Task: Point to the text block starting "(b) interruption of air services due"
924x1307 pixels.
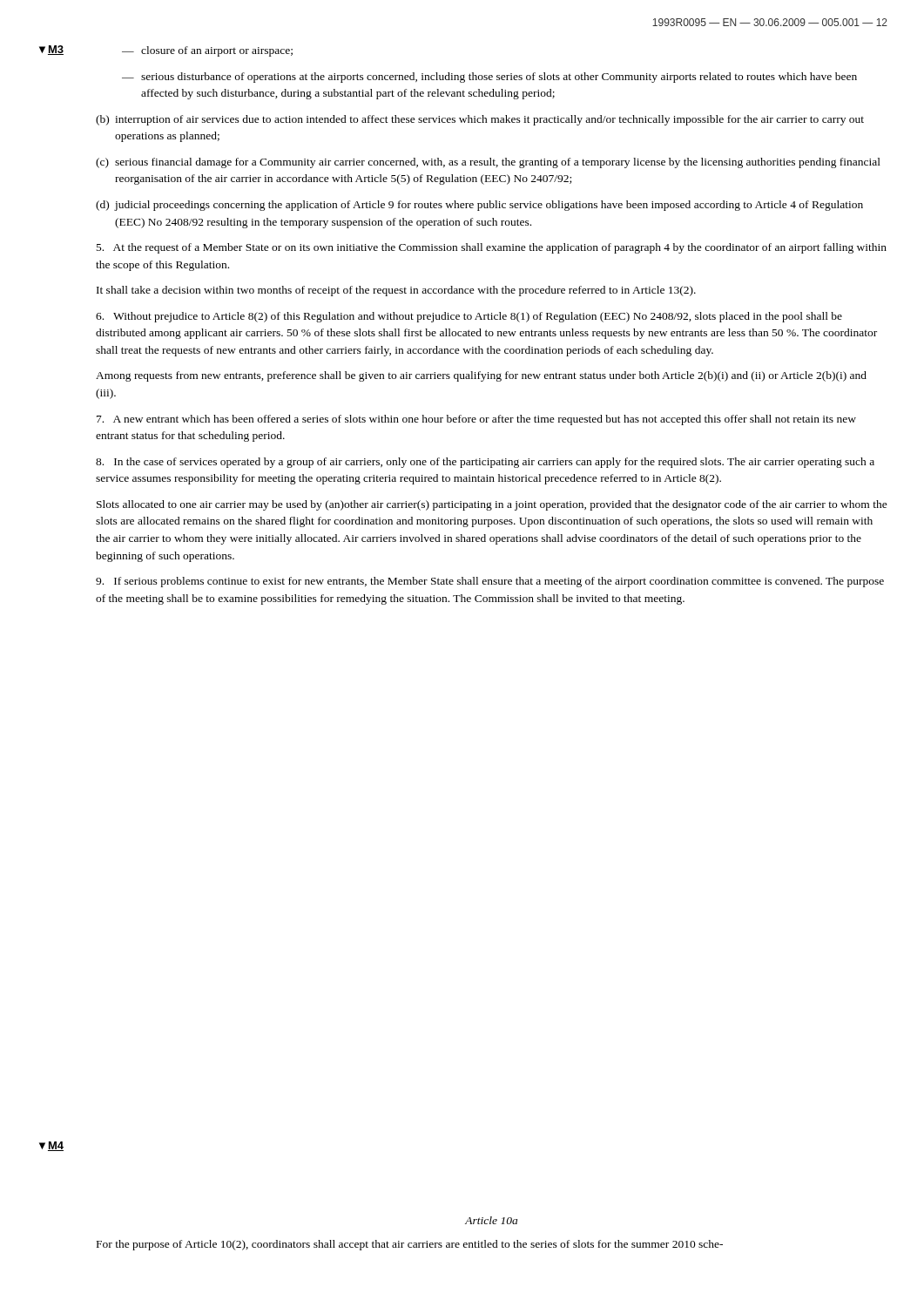Action: (492, 127)
